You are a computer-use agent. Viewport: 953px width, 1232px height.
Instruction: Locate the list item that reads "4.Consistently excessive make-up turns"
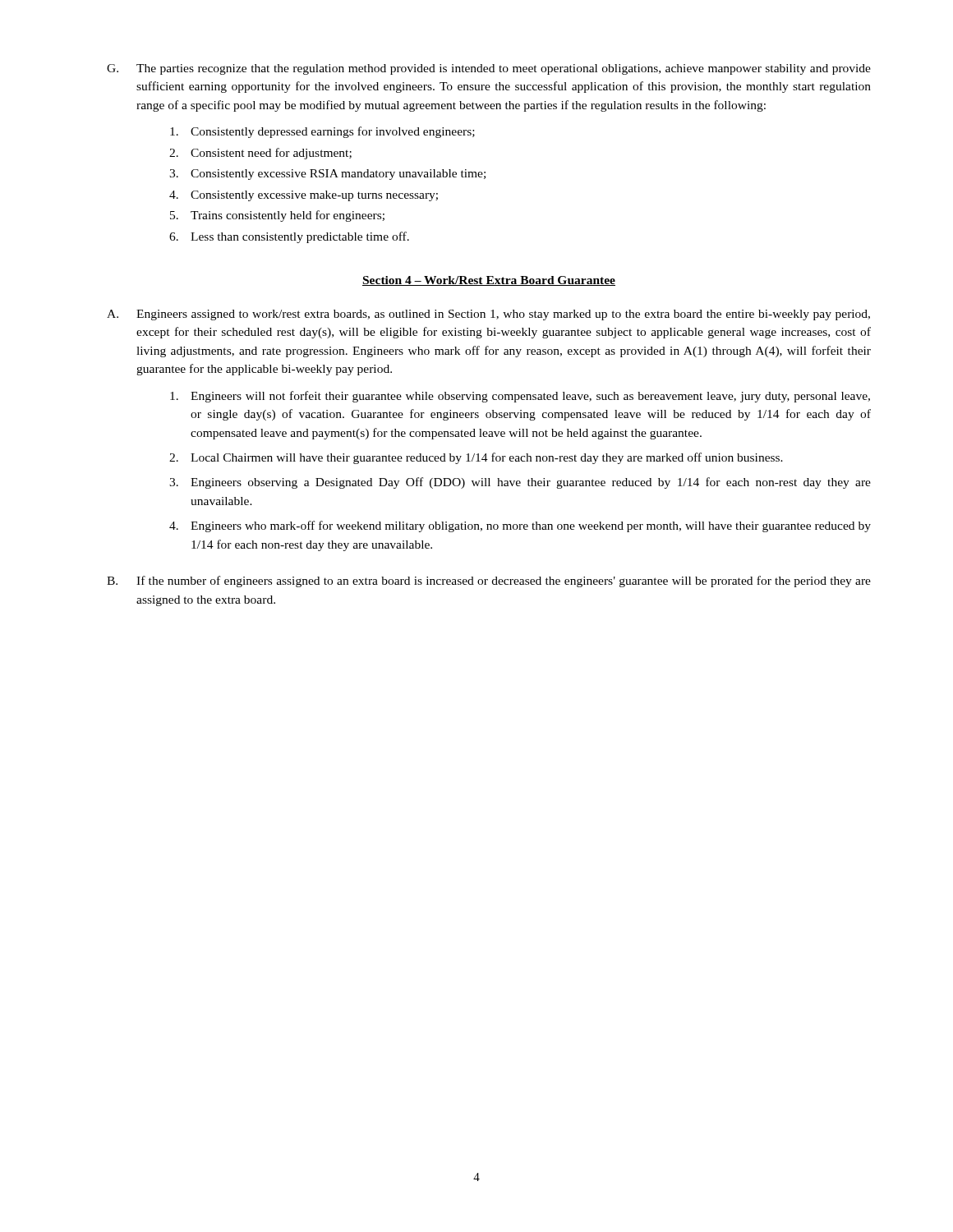(304, 195)
